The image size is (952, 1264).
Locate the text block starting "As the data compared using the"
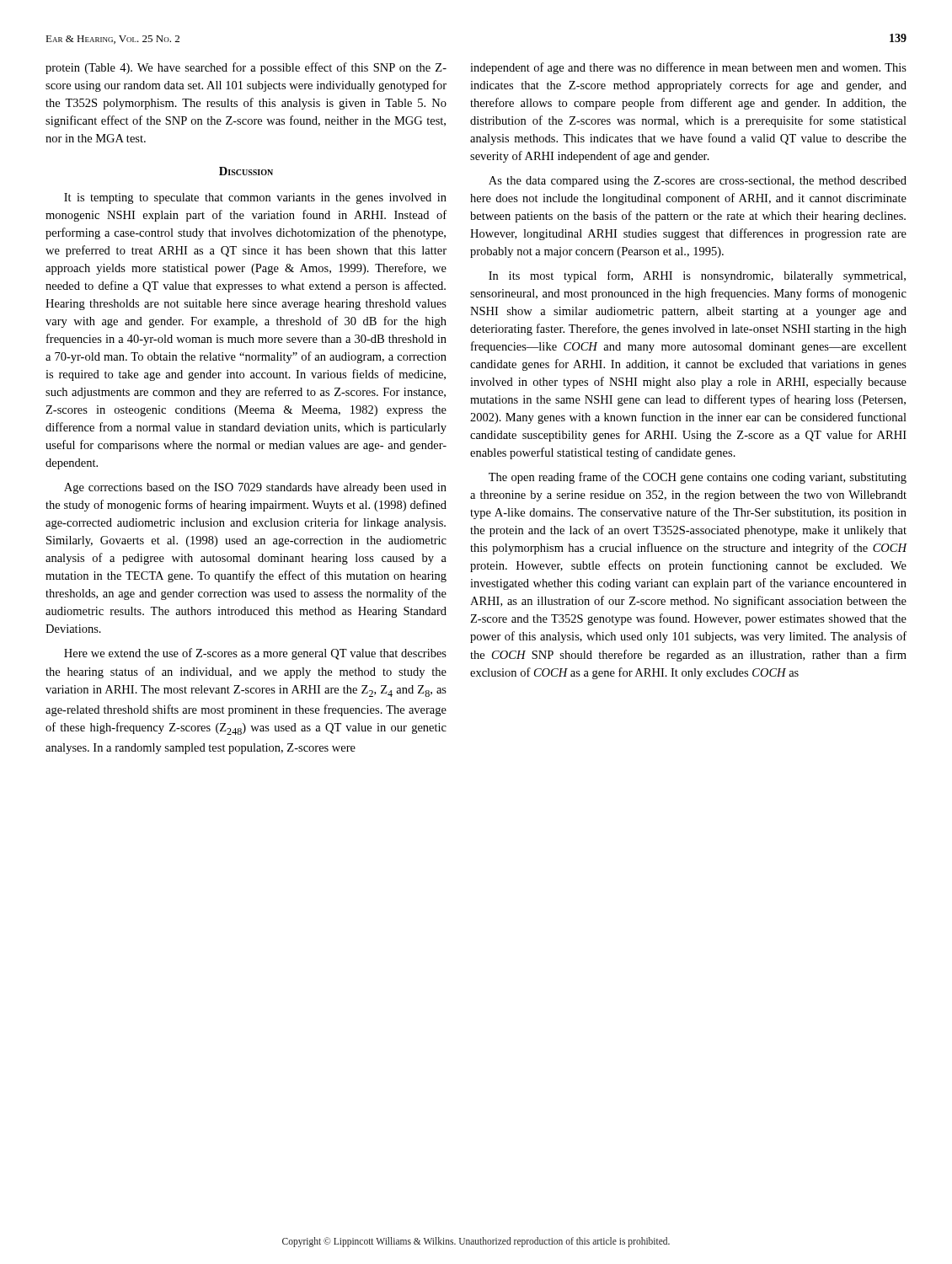point(688,216)
